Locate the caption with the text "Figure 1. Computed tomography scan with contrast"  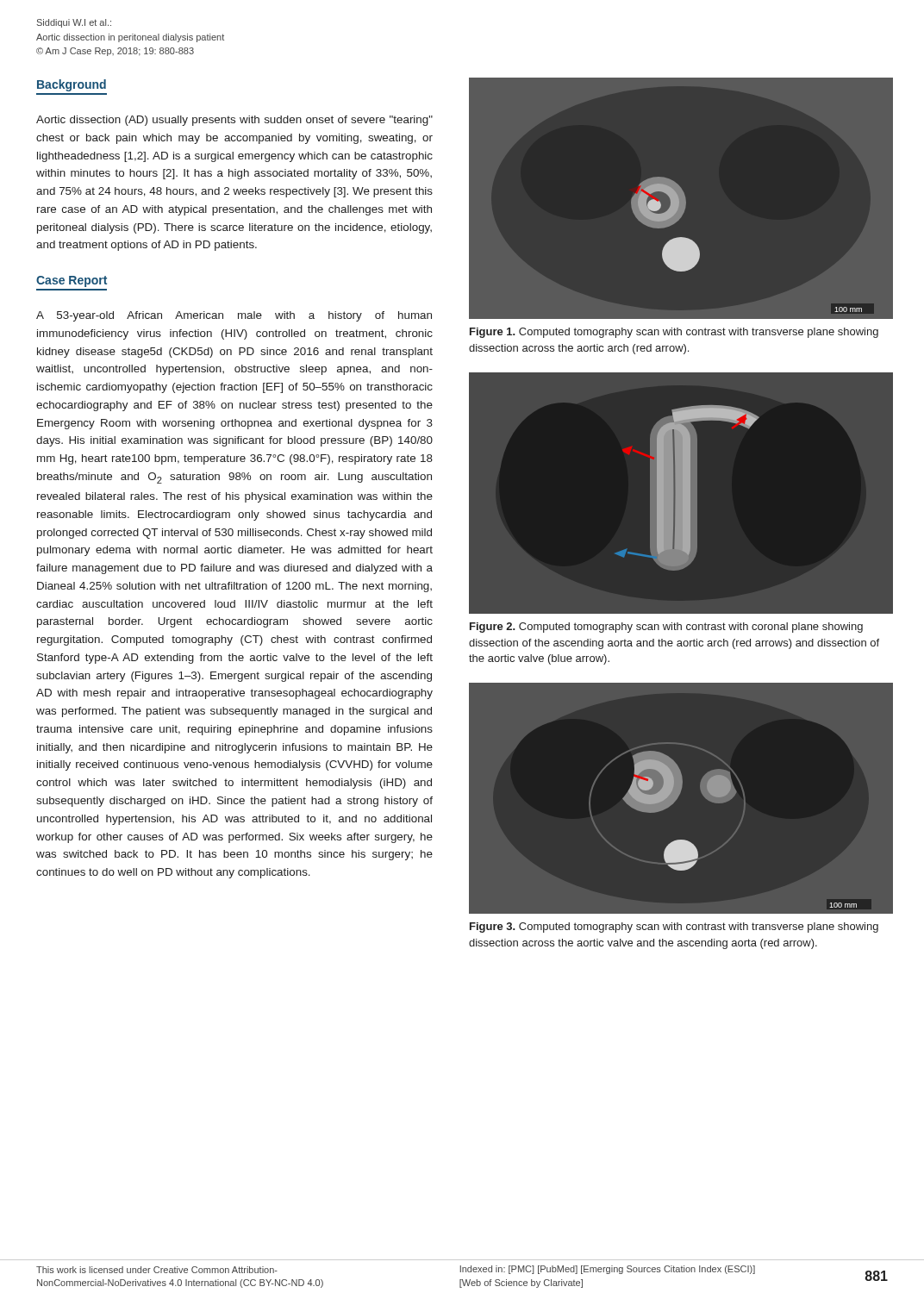coord(674,340)
